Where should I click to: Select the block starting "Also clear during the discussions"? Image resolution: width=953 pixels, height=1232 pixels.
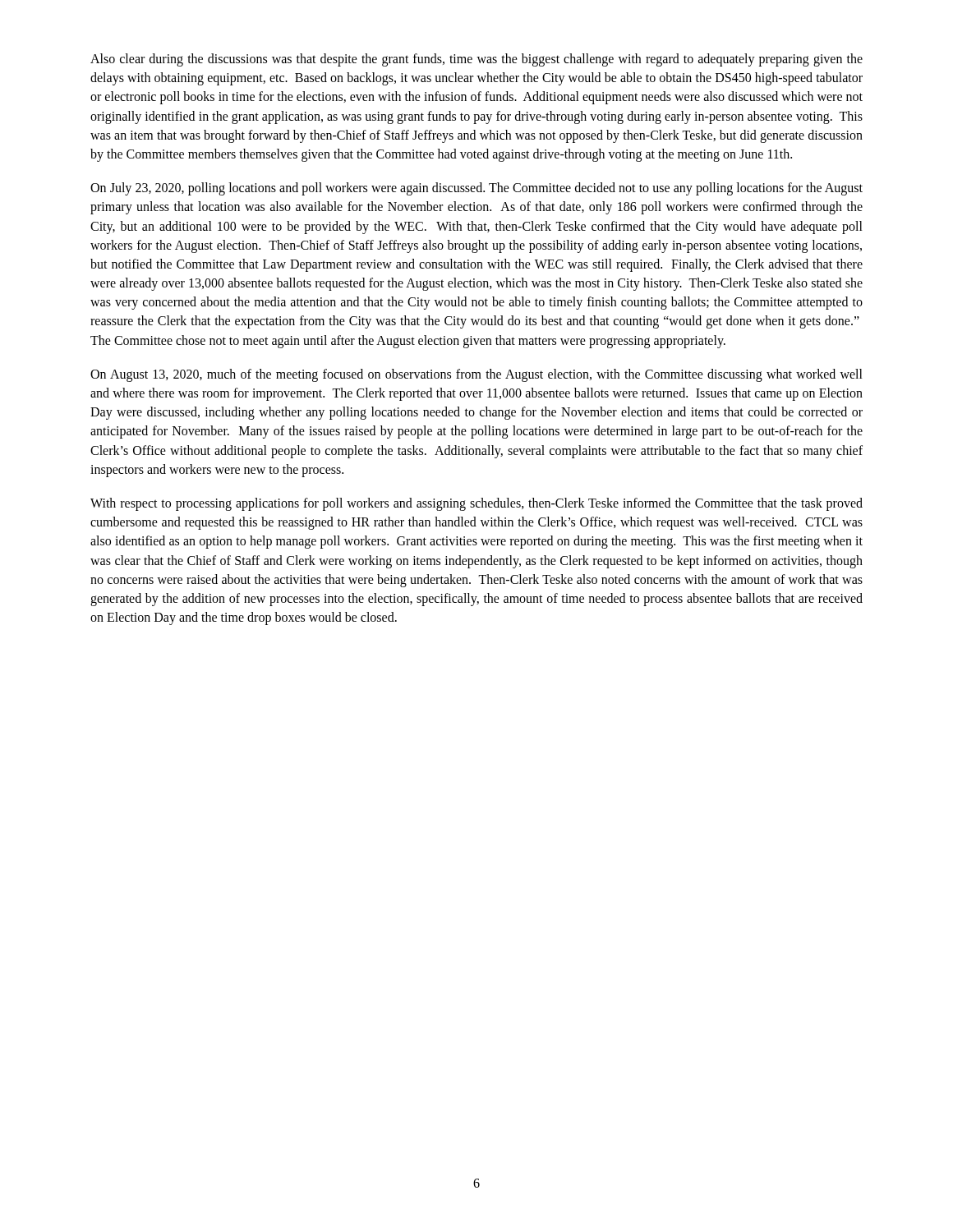click(x=476, y=106)
